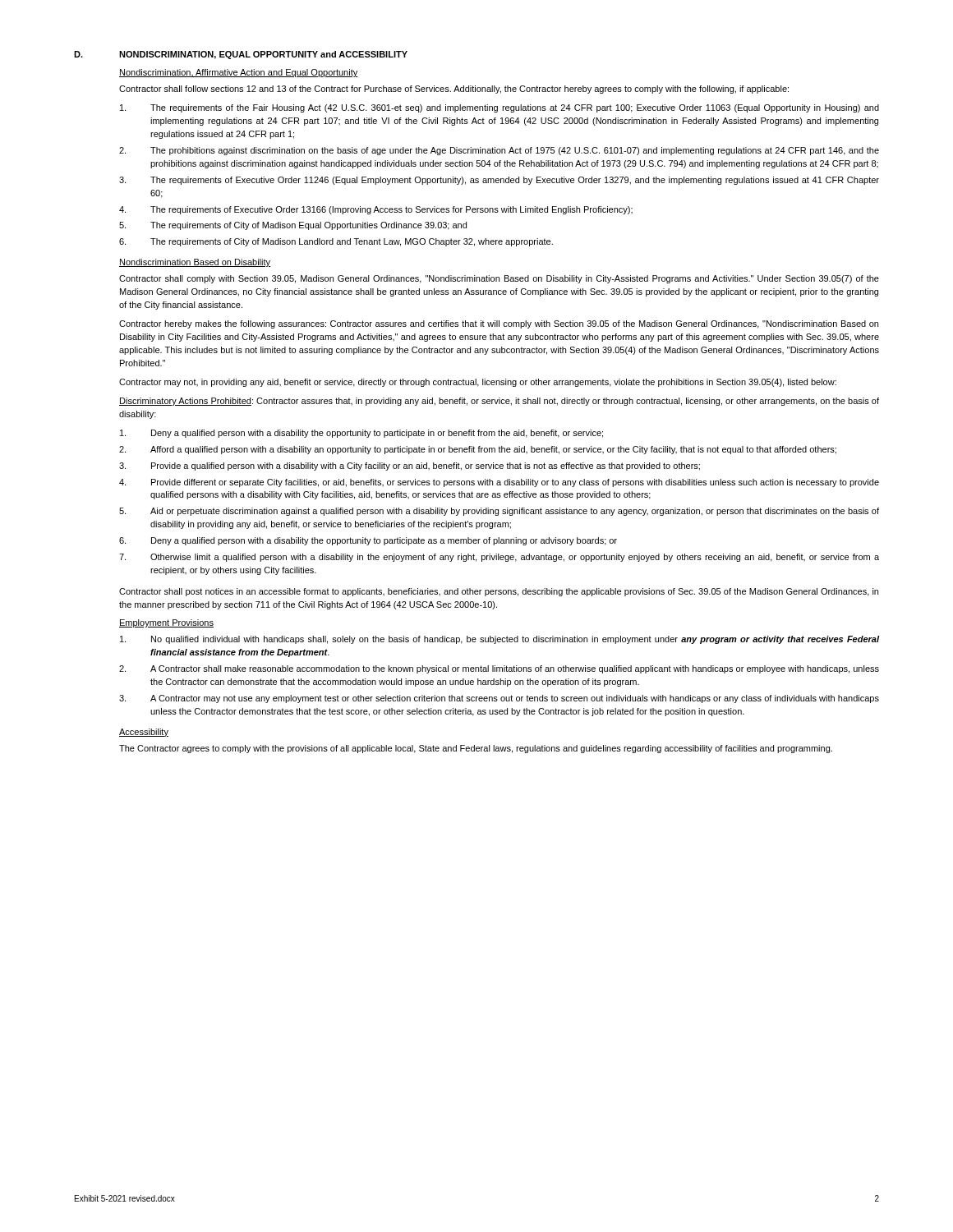Select the text block that says "Contractor shall follow sections 12 and 13"

[499, 90]
